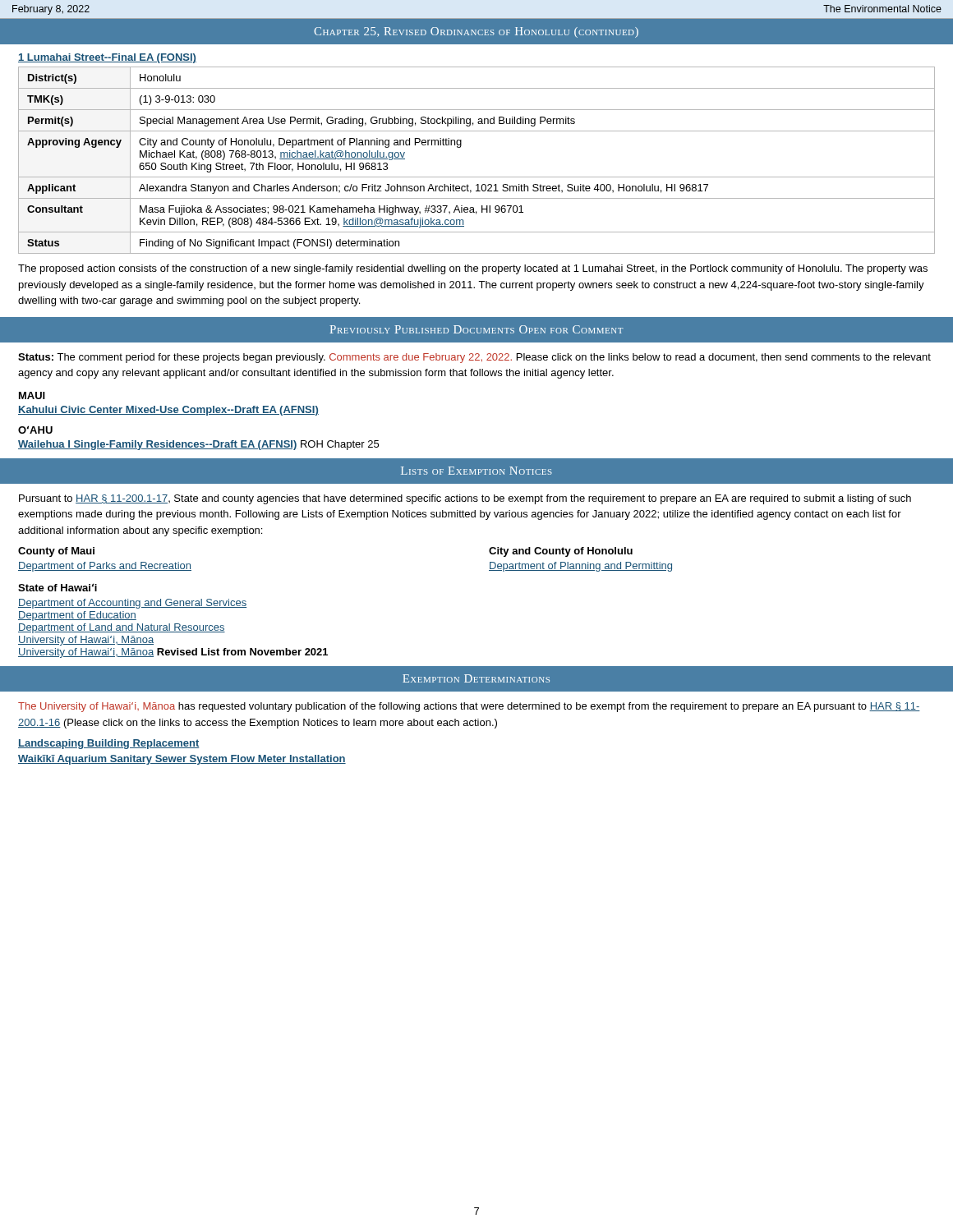Select the element starting "1 Lumahai Street--Final EA (FONSI)"

tap(107, 57)
